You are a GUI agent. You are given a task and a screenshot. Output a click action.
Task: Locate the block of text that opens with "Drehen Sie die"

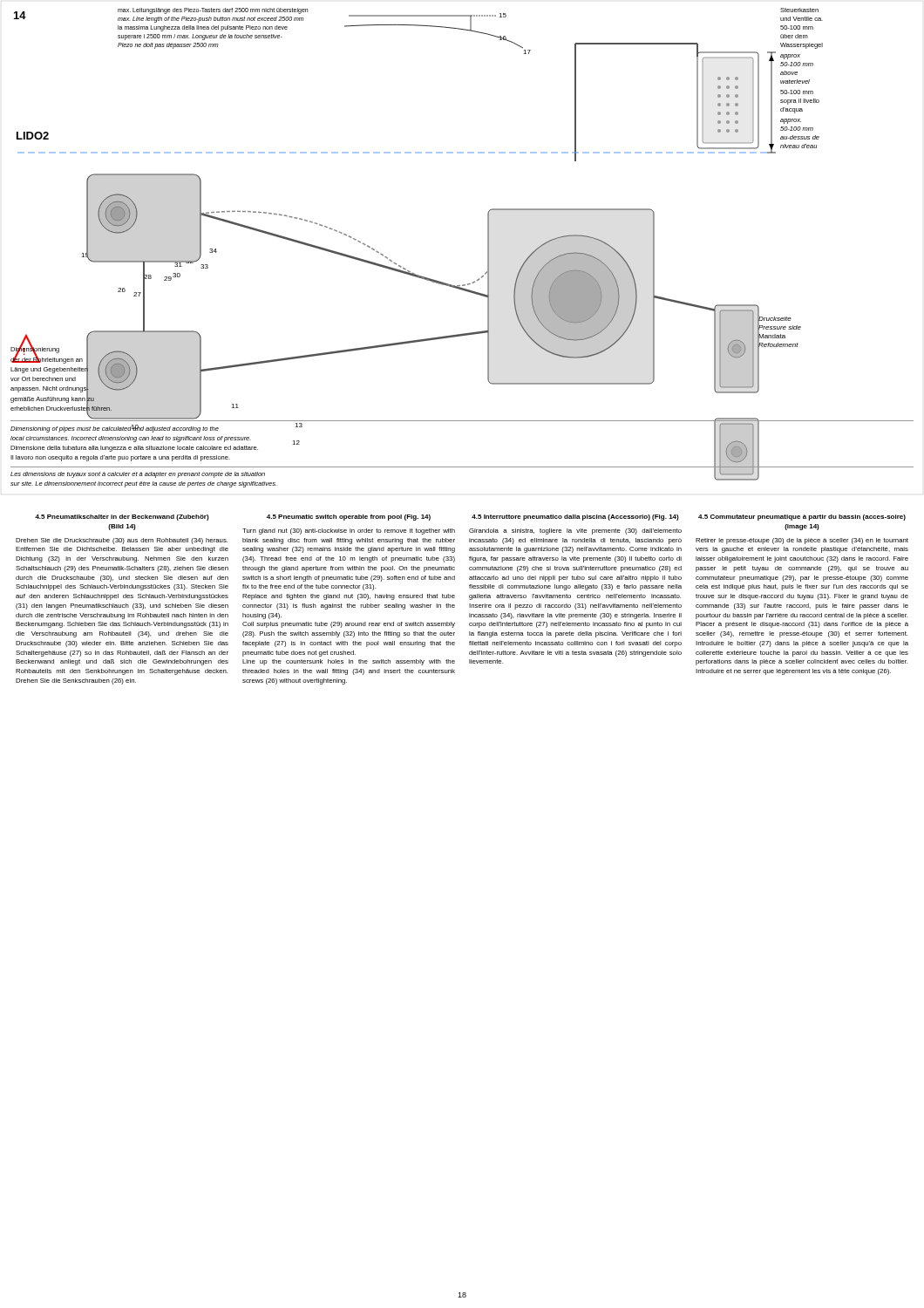(122, 610)
